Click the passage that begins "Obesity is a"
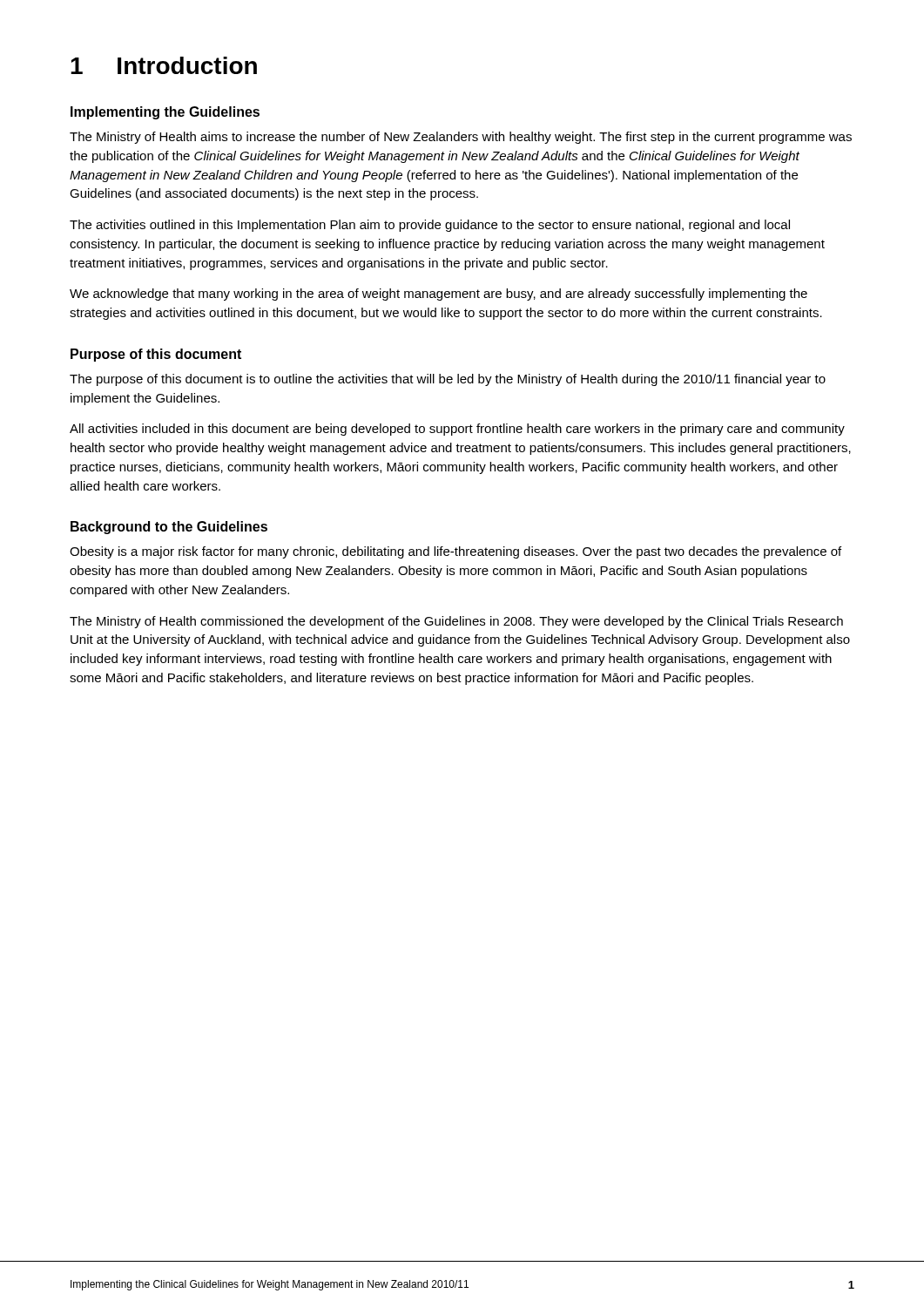The image size is (924, 1307). pyautogui.click(x=462, y=571)
